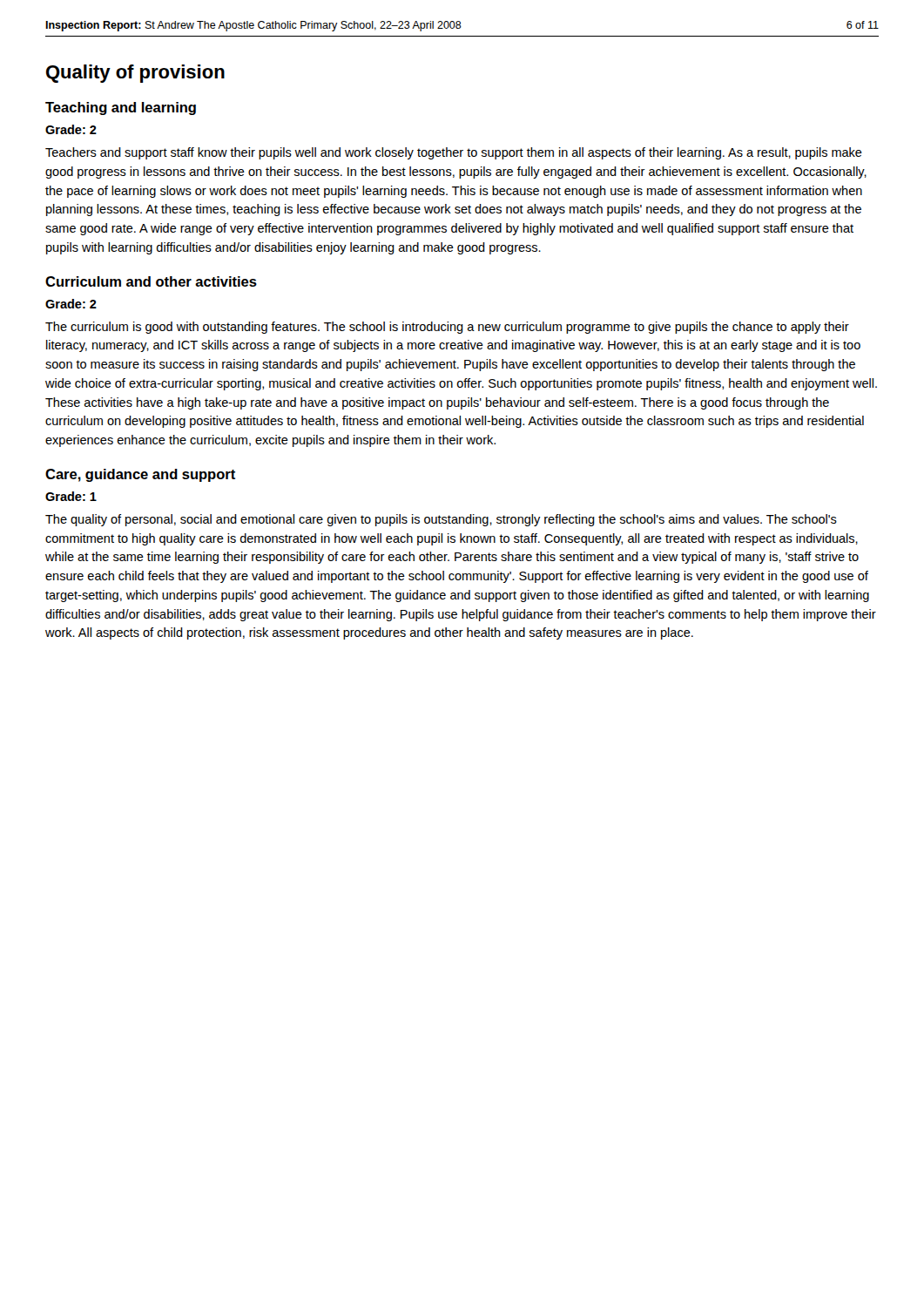Screen dimensions: 1307x924
Task: Click on the text starting "Teaching and learning"
Action: pos(121,107)
